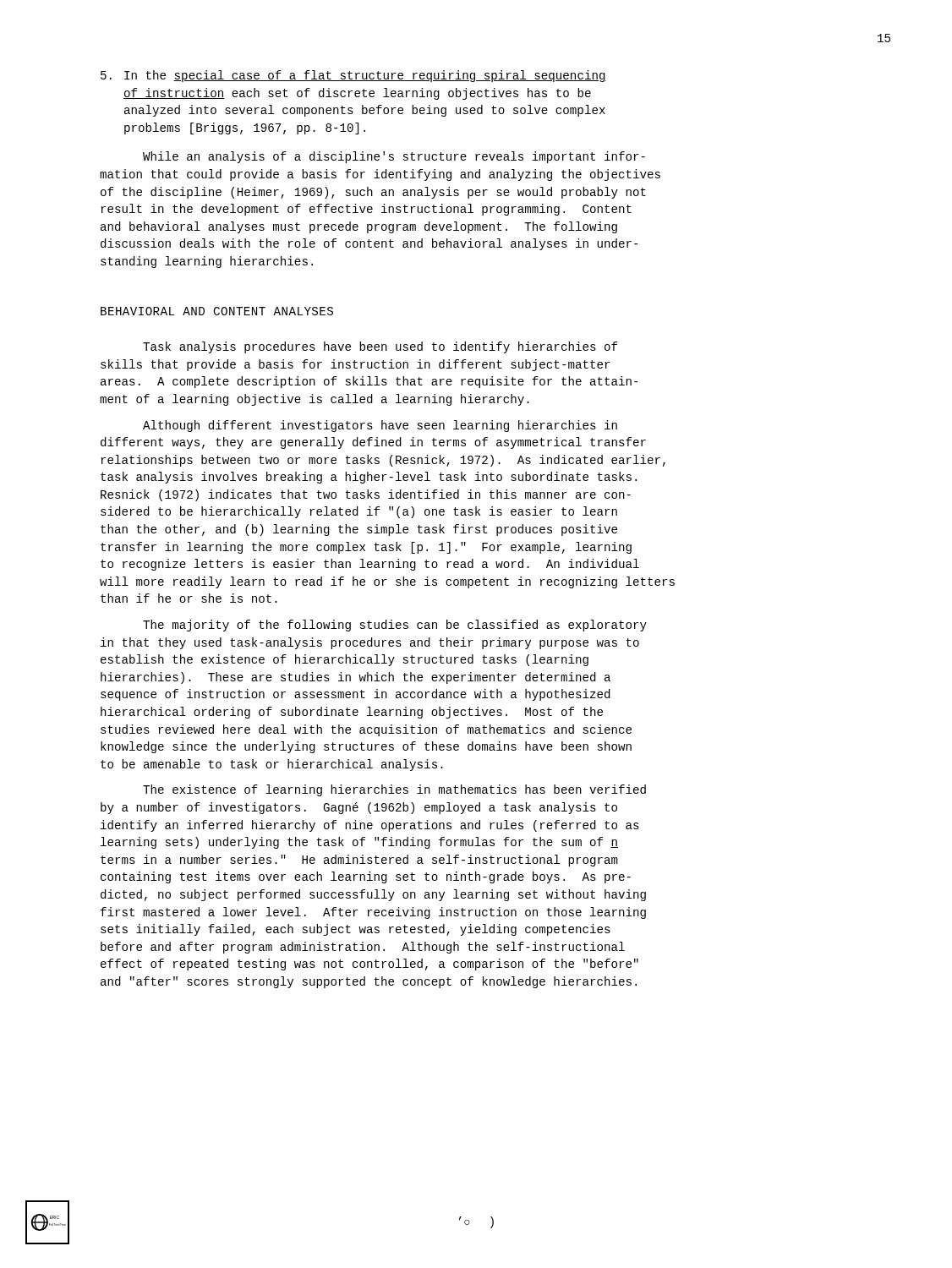Image resolution: width=952 pixels, height=1268 pixels.
Task: Locate the text starting "Task analysis procedures"
Action: tap(370, 374)
